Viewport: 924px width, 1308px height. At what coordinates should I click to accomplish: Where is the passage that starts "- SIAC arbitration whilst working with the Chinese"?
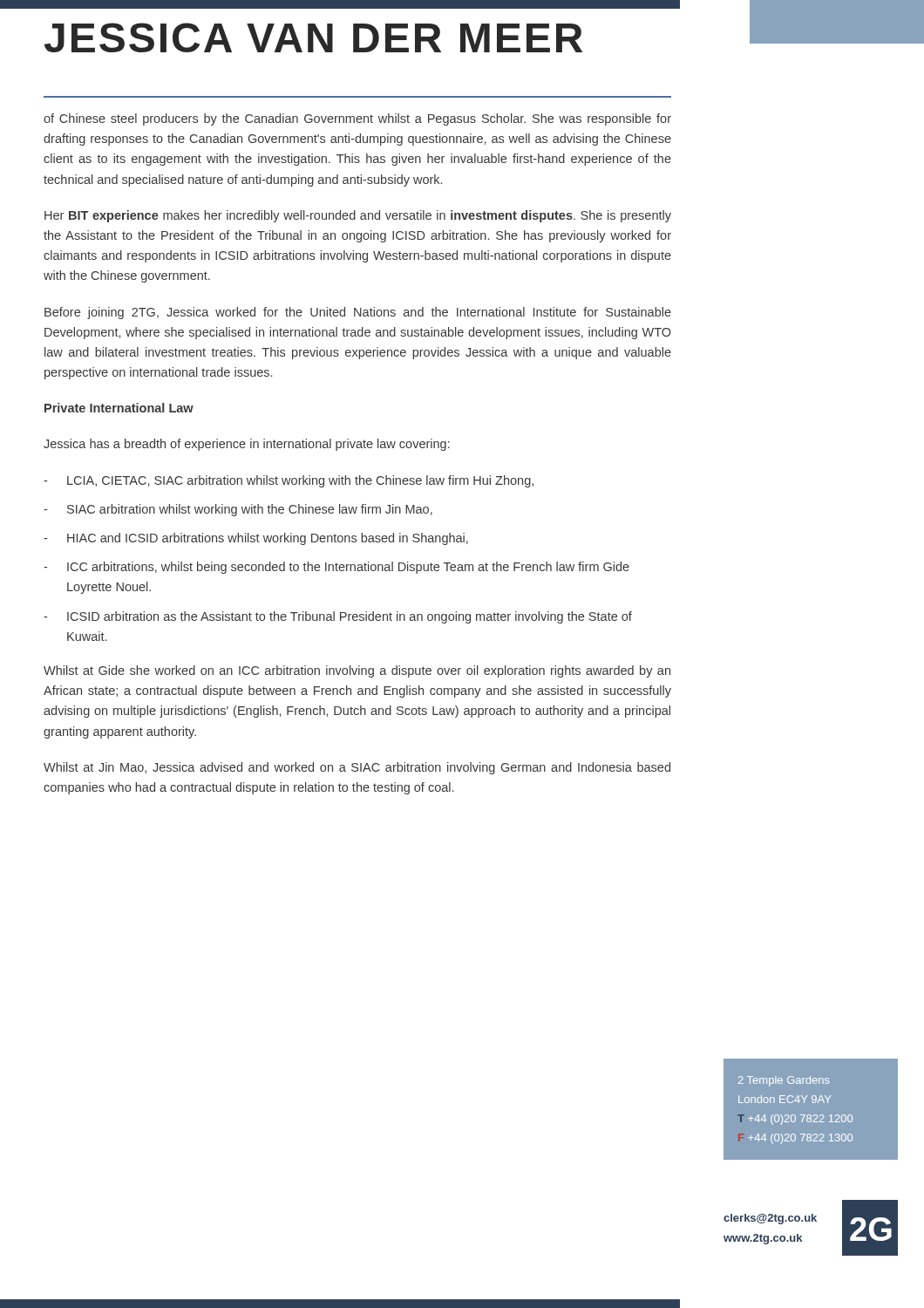pyautogui.click(x=357, y=510)
